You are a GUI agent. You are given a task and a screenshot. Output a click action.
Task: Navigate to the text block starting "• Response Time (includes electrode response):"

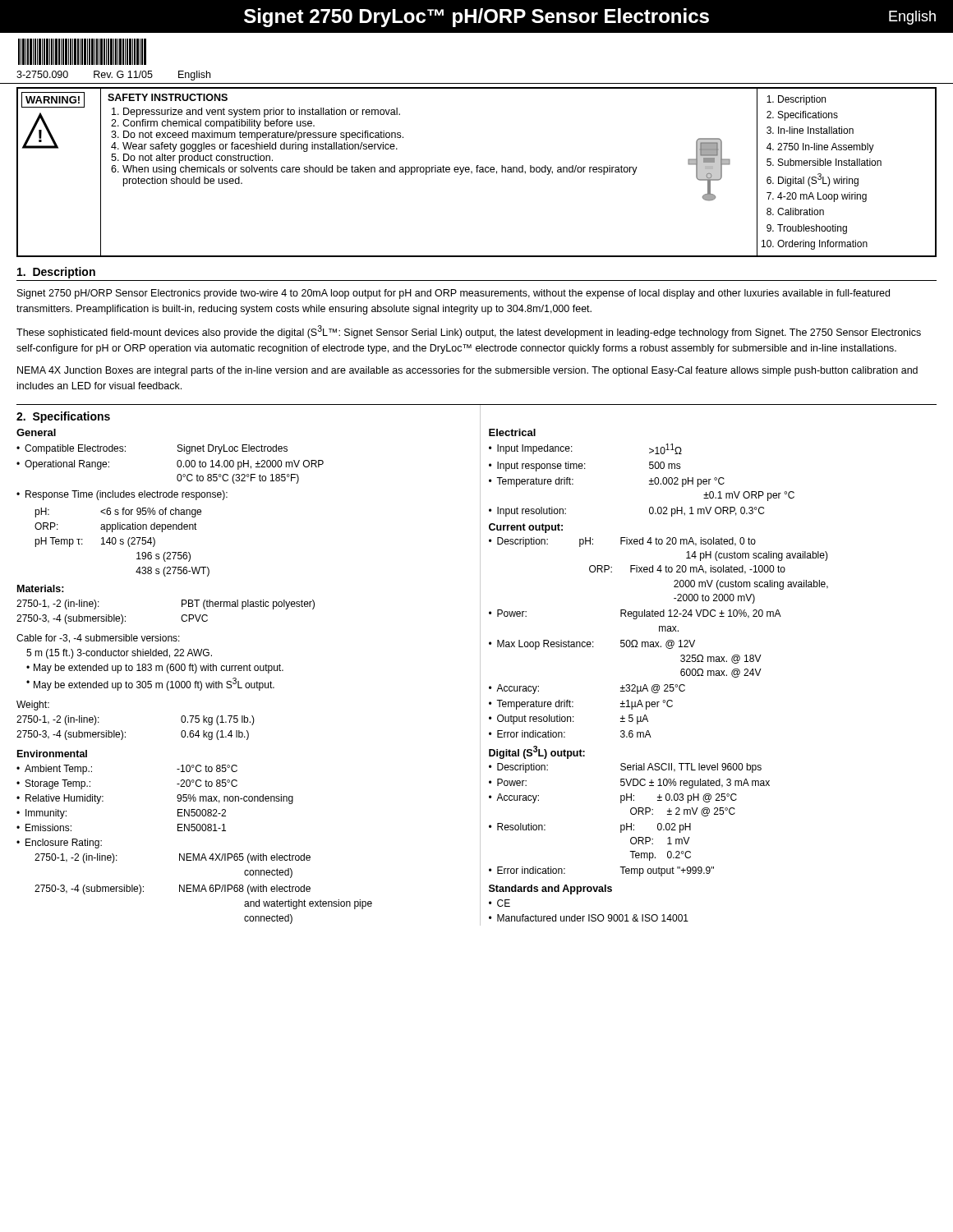point(122,495)
